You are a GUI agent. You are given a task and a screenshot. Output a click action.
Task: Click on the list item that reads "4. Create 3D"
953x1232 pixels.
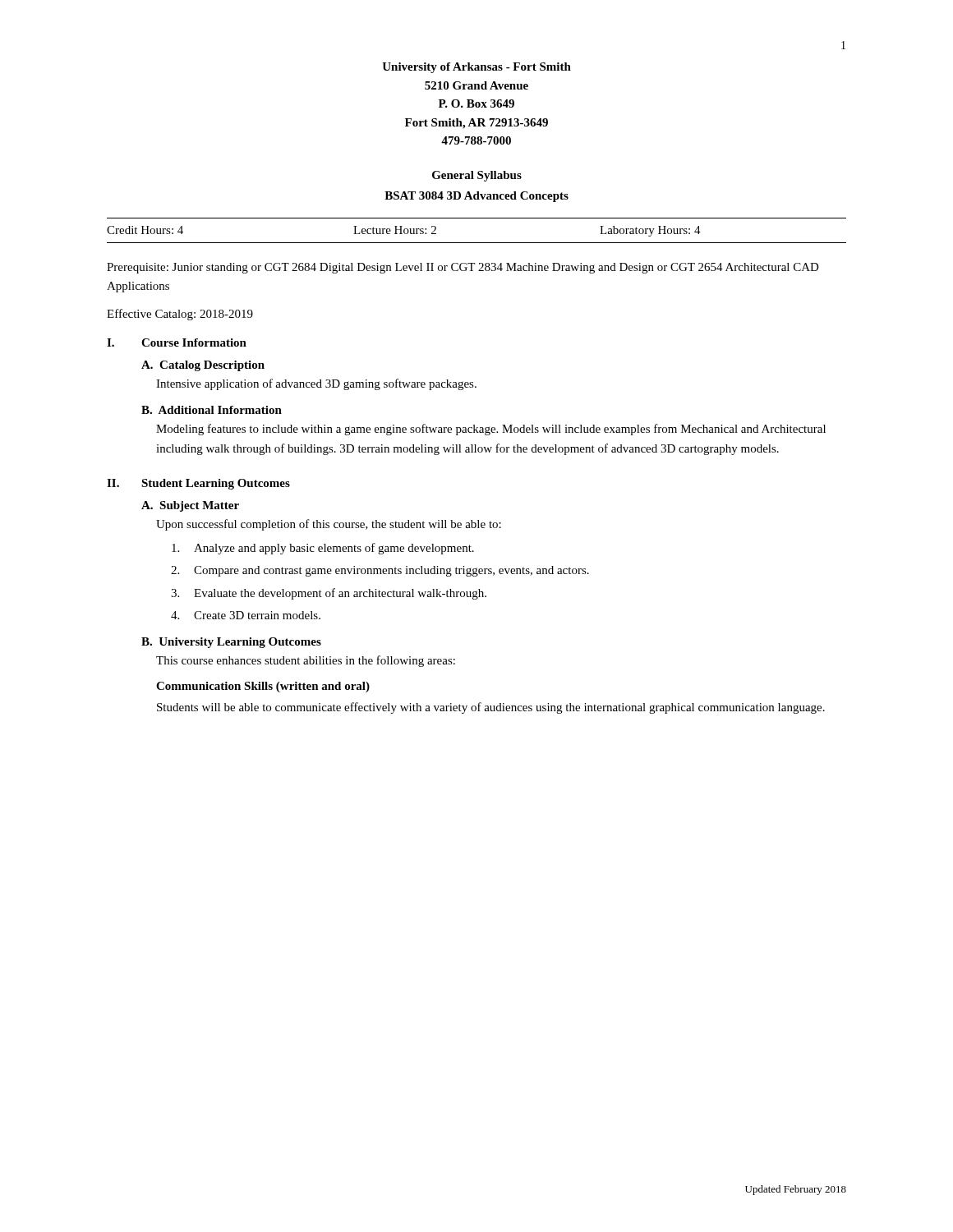[246, 615]
